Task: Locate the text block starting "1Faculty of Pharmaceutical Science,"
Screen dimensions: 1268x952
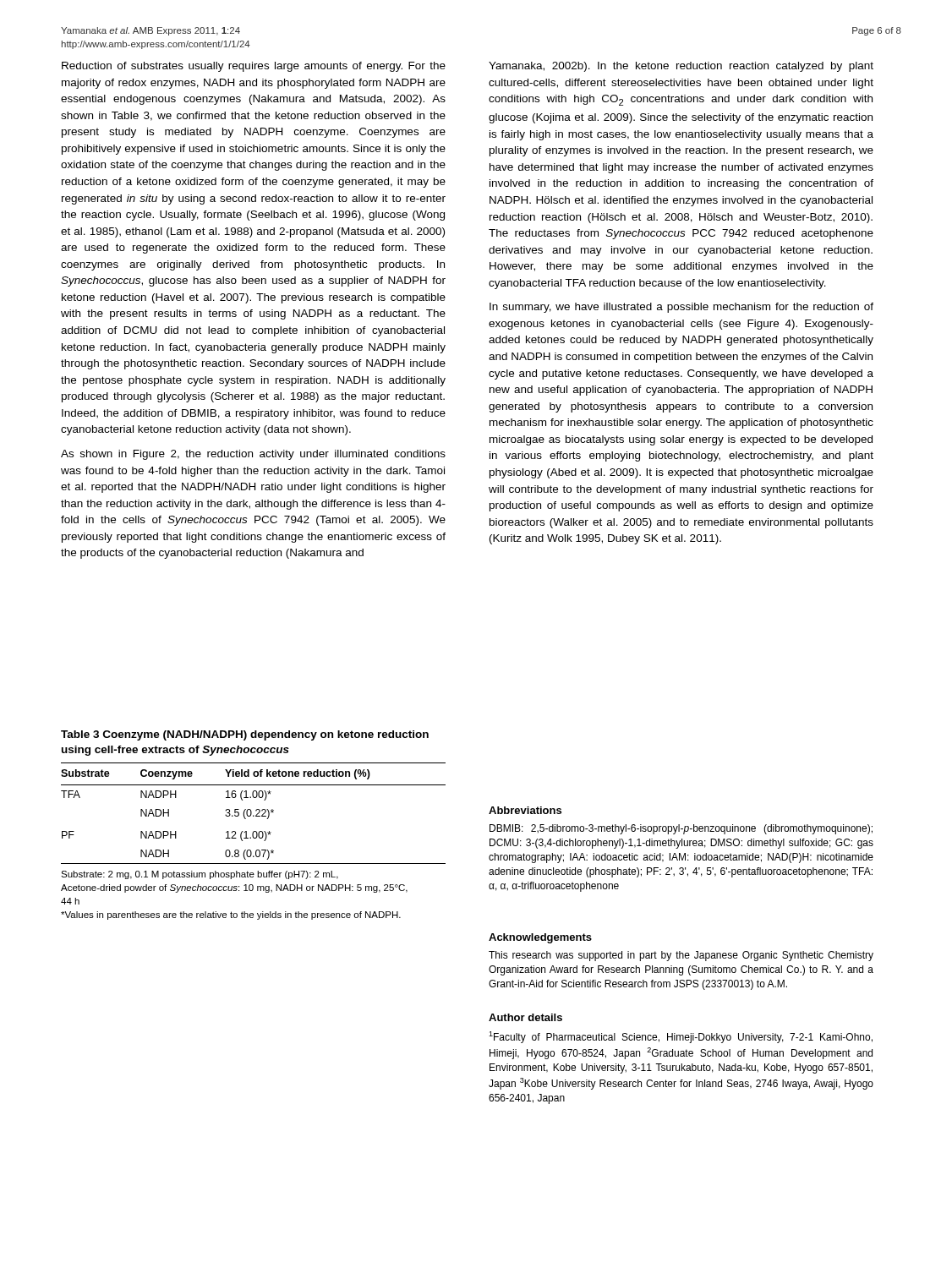Action: click(x=681, y=1067)
